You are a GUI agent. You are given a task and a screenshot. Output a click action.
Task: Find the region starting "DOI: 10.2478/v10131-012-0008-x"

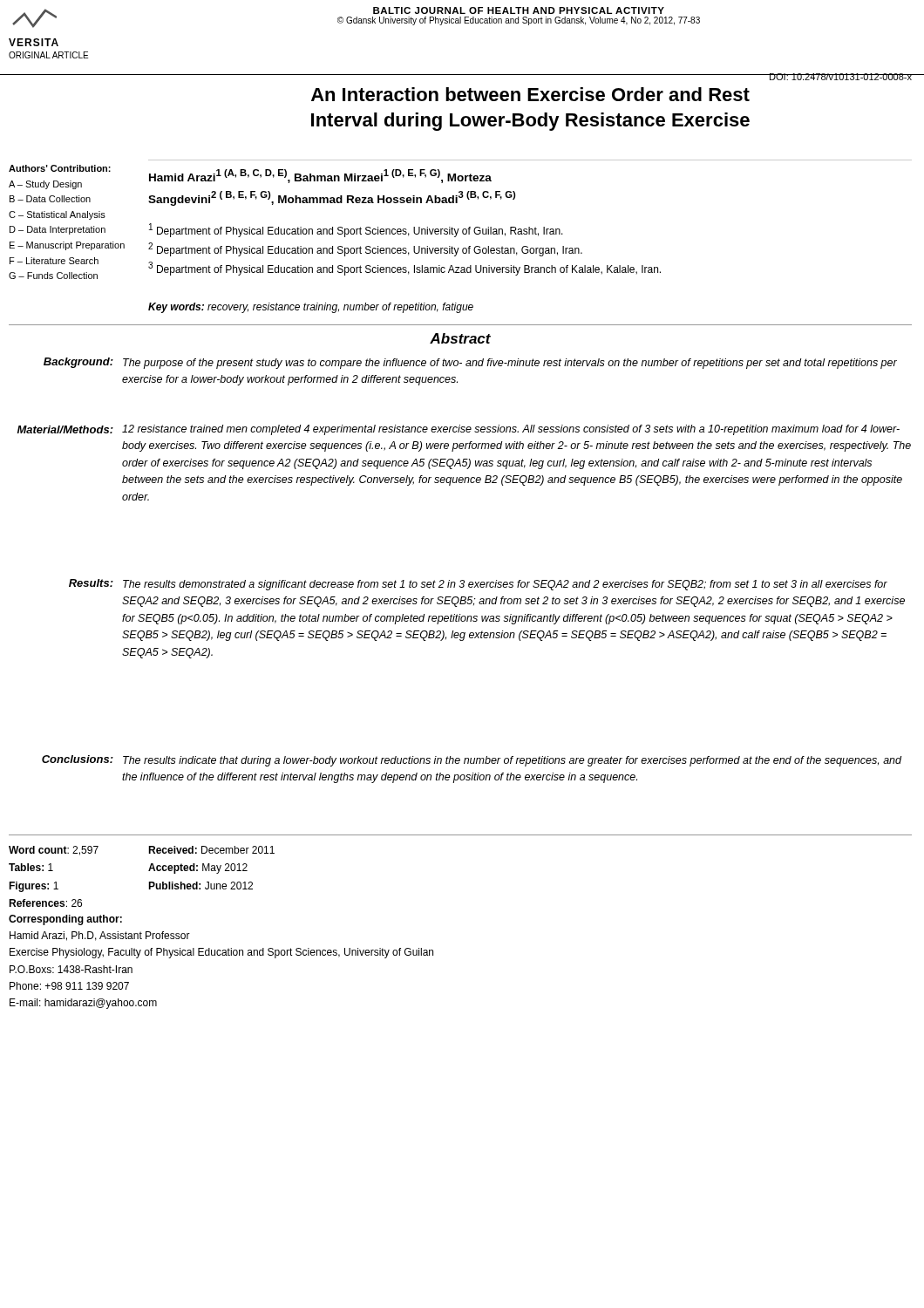[840, 77]
